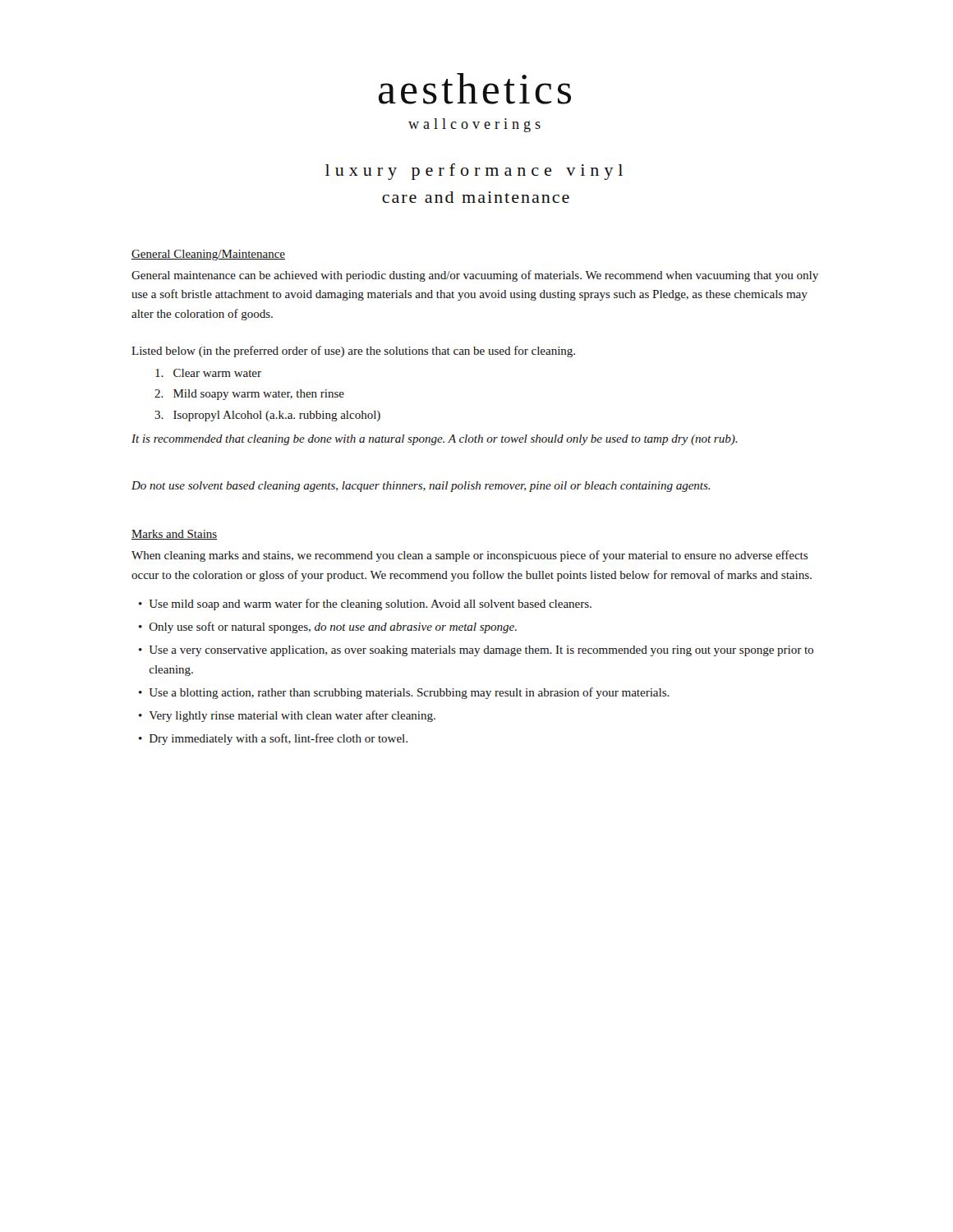Find the block on this page that starts "• Use mild soap and warm water for"
The width and height of the screenshot is (953, 1232).
click(365, 604)
